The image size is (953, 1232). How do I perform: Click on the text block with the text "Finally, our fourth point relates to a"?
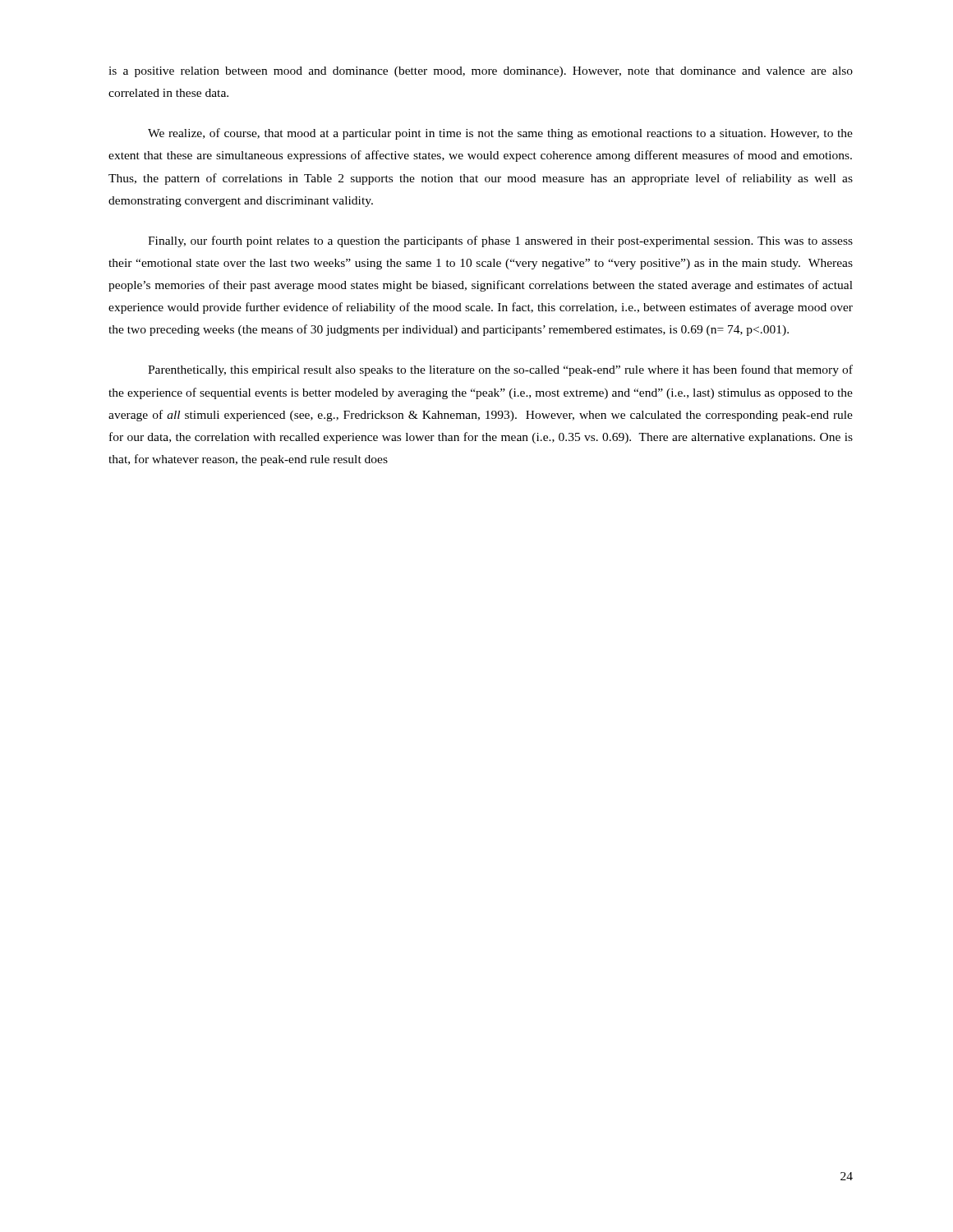point(481,285)
